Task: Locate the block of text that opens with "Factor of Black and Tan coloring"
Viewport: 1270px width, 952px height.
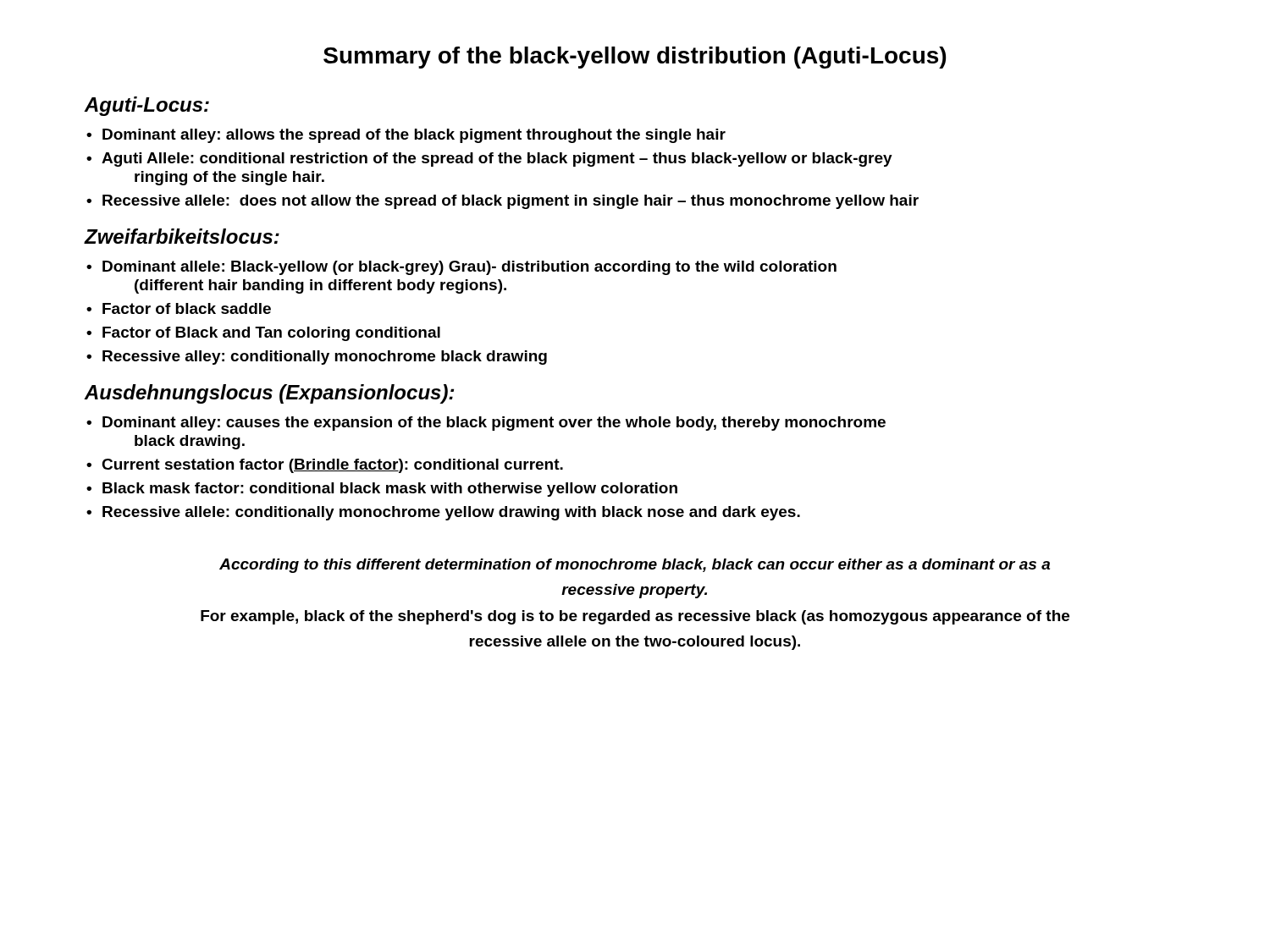Action: [x=271, y=332]
